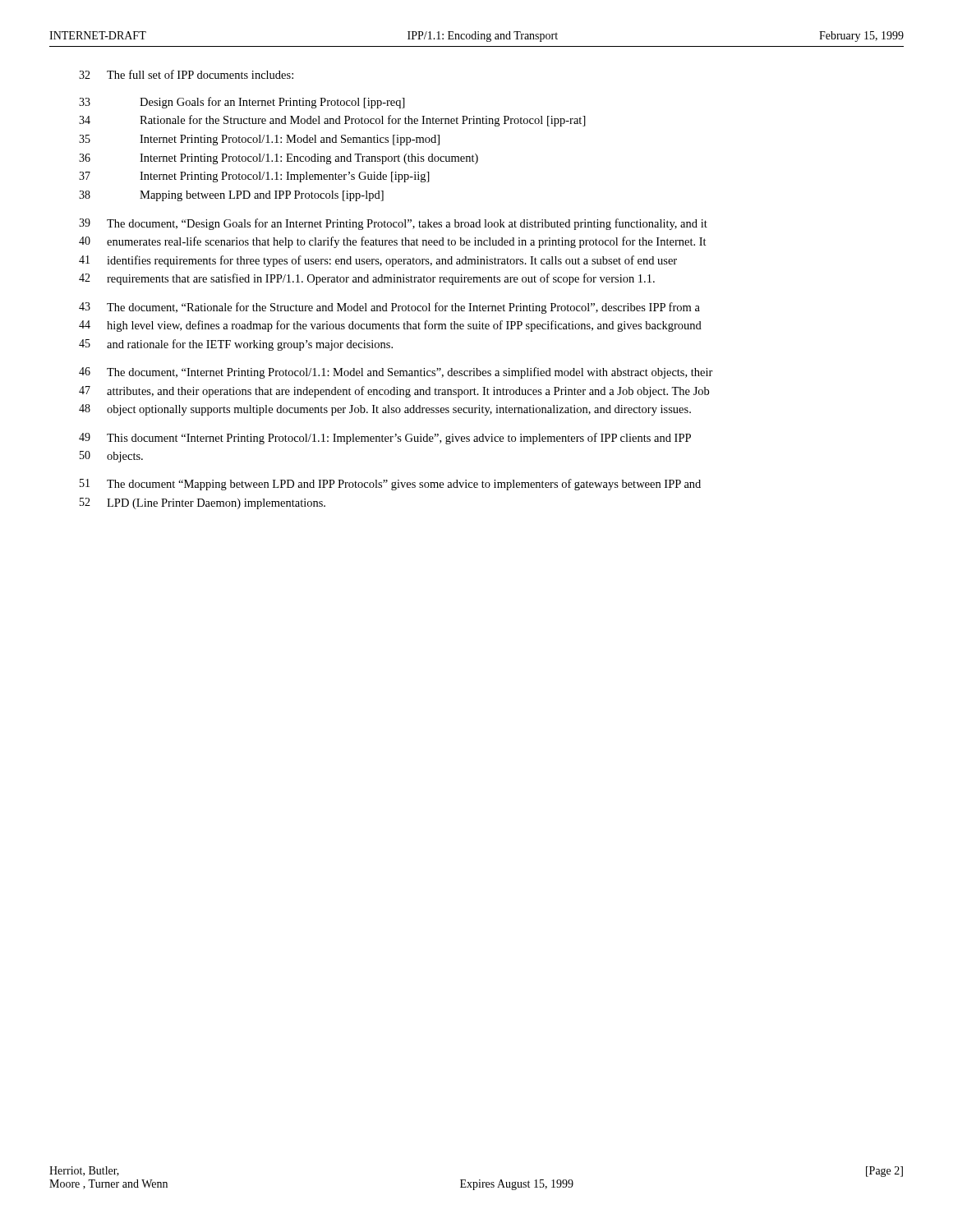The width and height of the screenshot is (953, 1232).
Task: Click the passage that begins "46 The document,"
Action: 476,372
